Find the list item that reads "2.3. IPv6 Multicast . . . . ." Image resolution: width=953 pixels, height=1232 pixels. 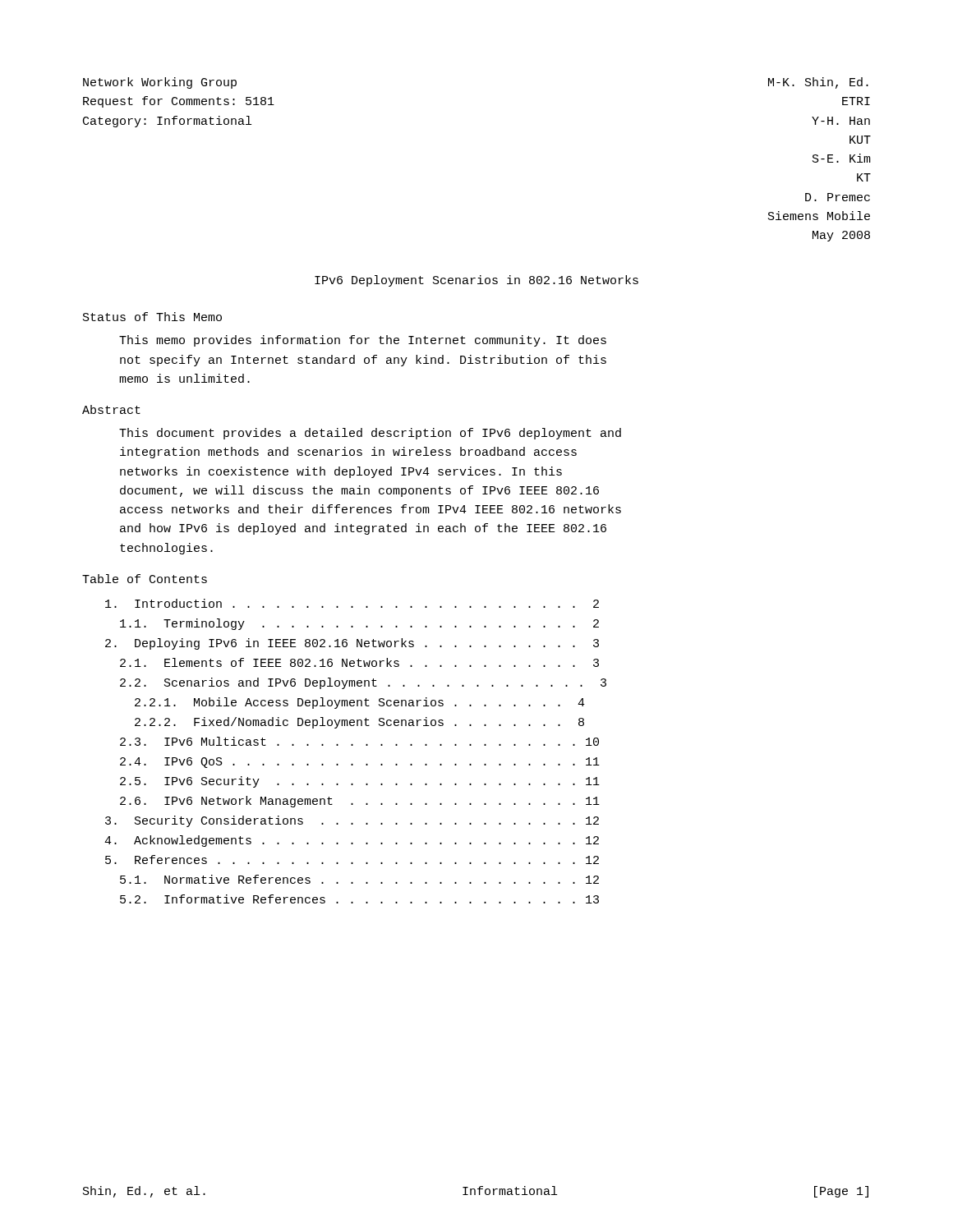[x=341, y=743]
